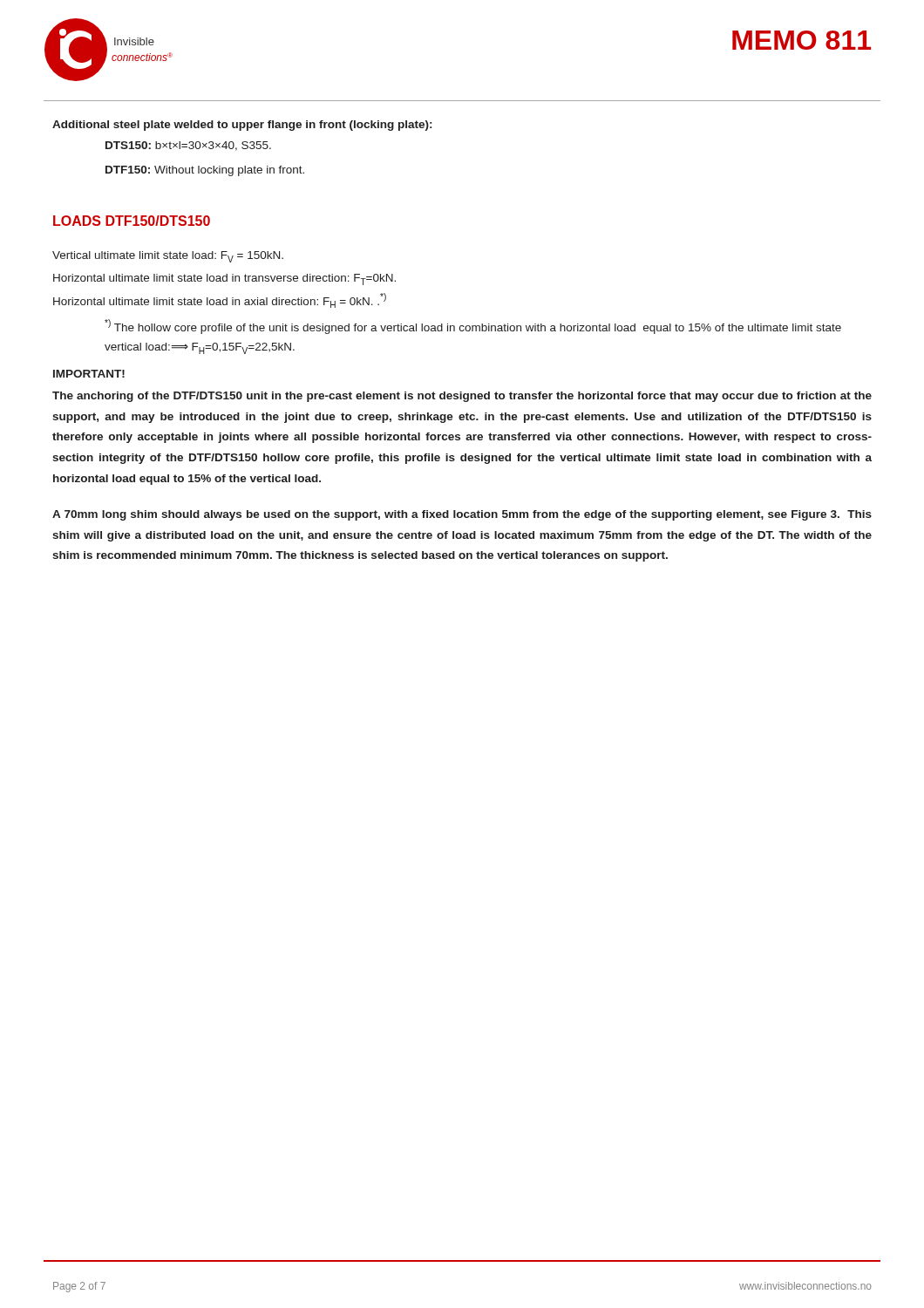Point to the element starting ") The hollow core profile of the"

pos(473,337)
